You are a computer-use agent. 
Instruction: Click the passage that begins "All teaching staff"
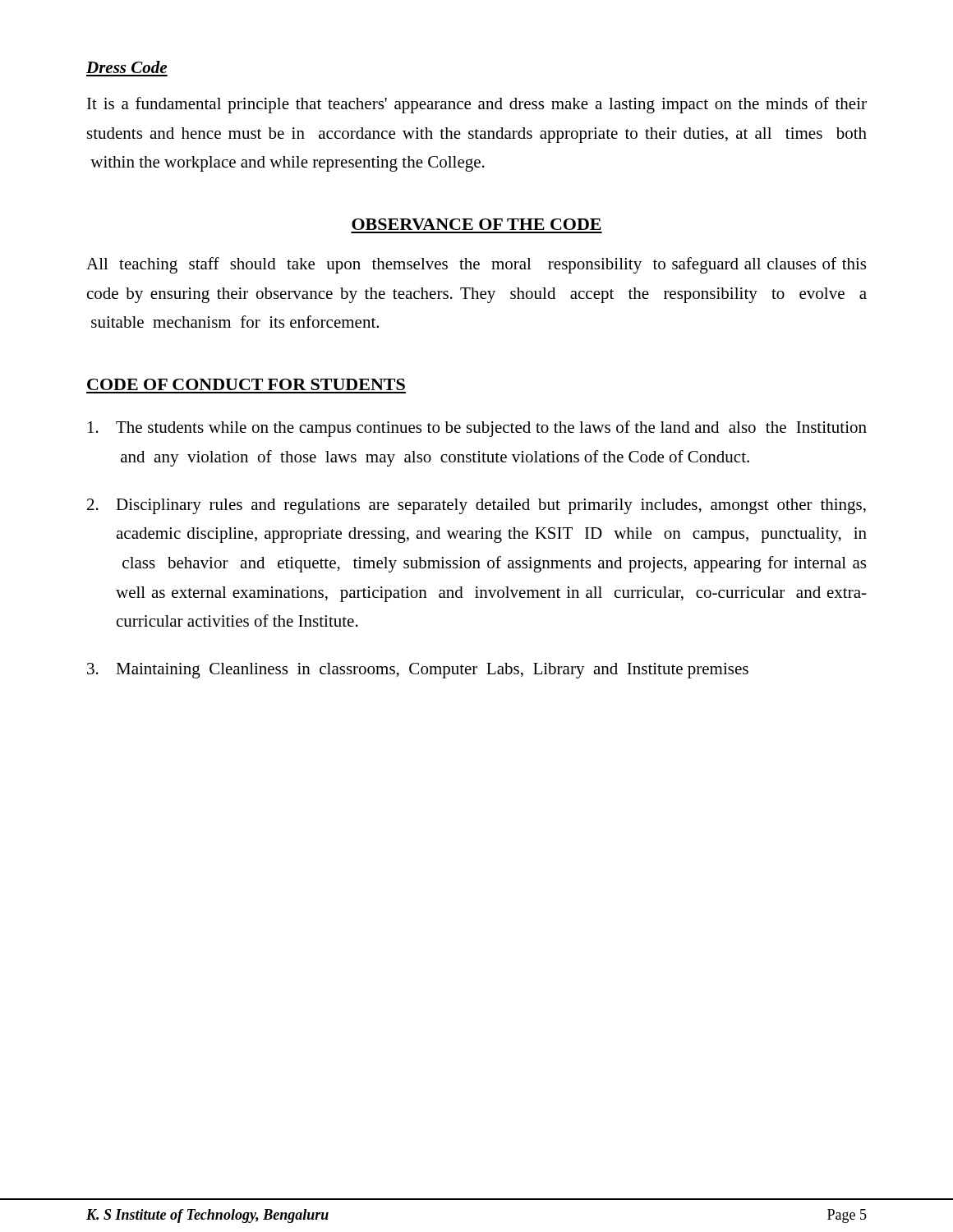tap(476, 293)
